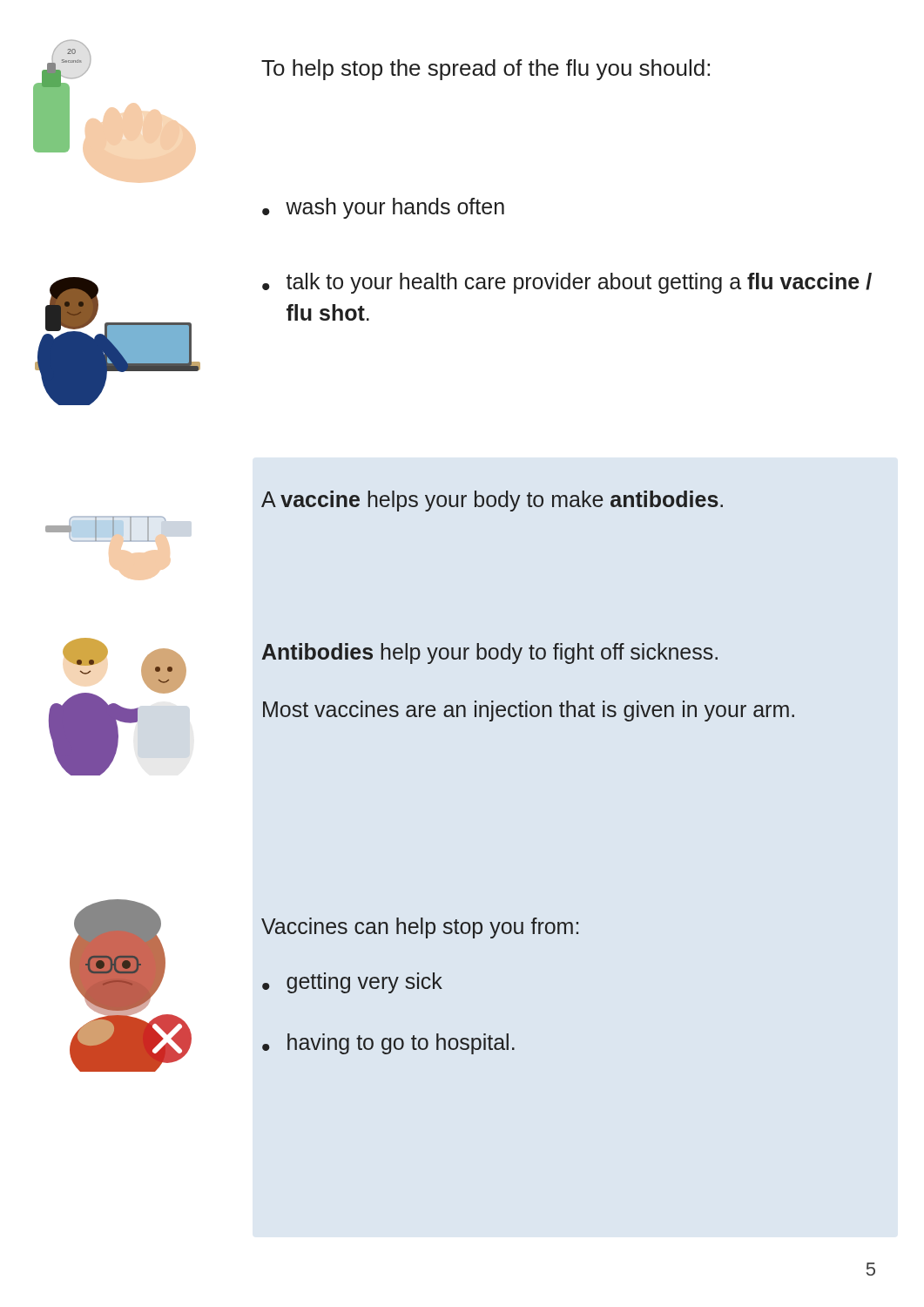Image resolution: width=924 pixels, height=1307 pixels.
Task: Find "• getting very sick" on this page
Action: pyautogui.click(x=352, y=986)
